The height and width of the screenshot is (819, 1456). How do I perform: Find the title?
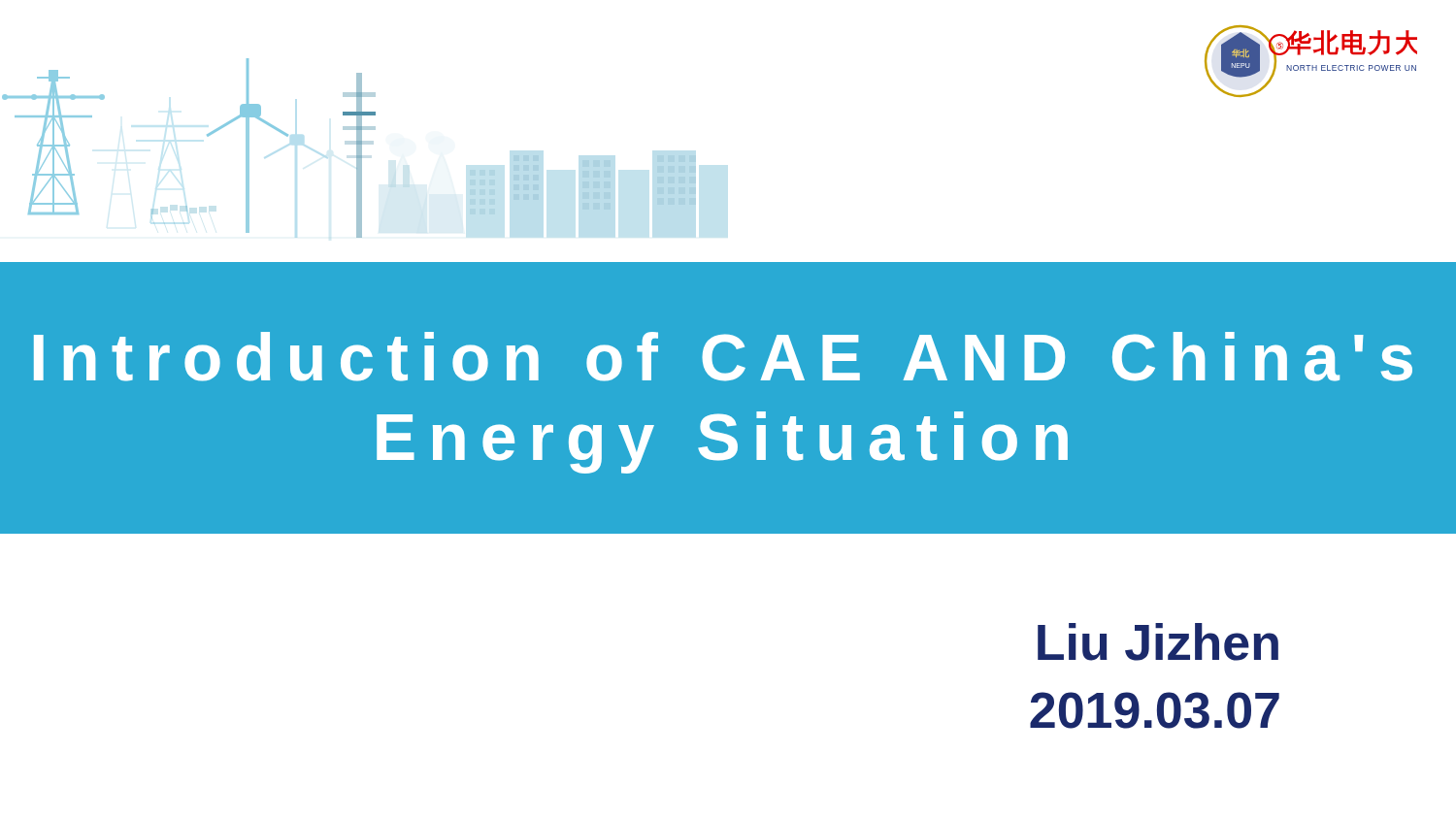[728, 398]
